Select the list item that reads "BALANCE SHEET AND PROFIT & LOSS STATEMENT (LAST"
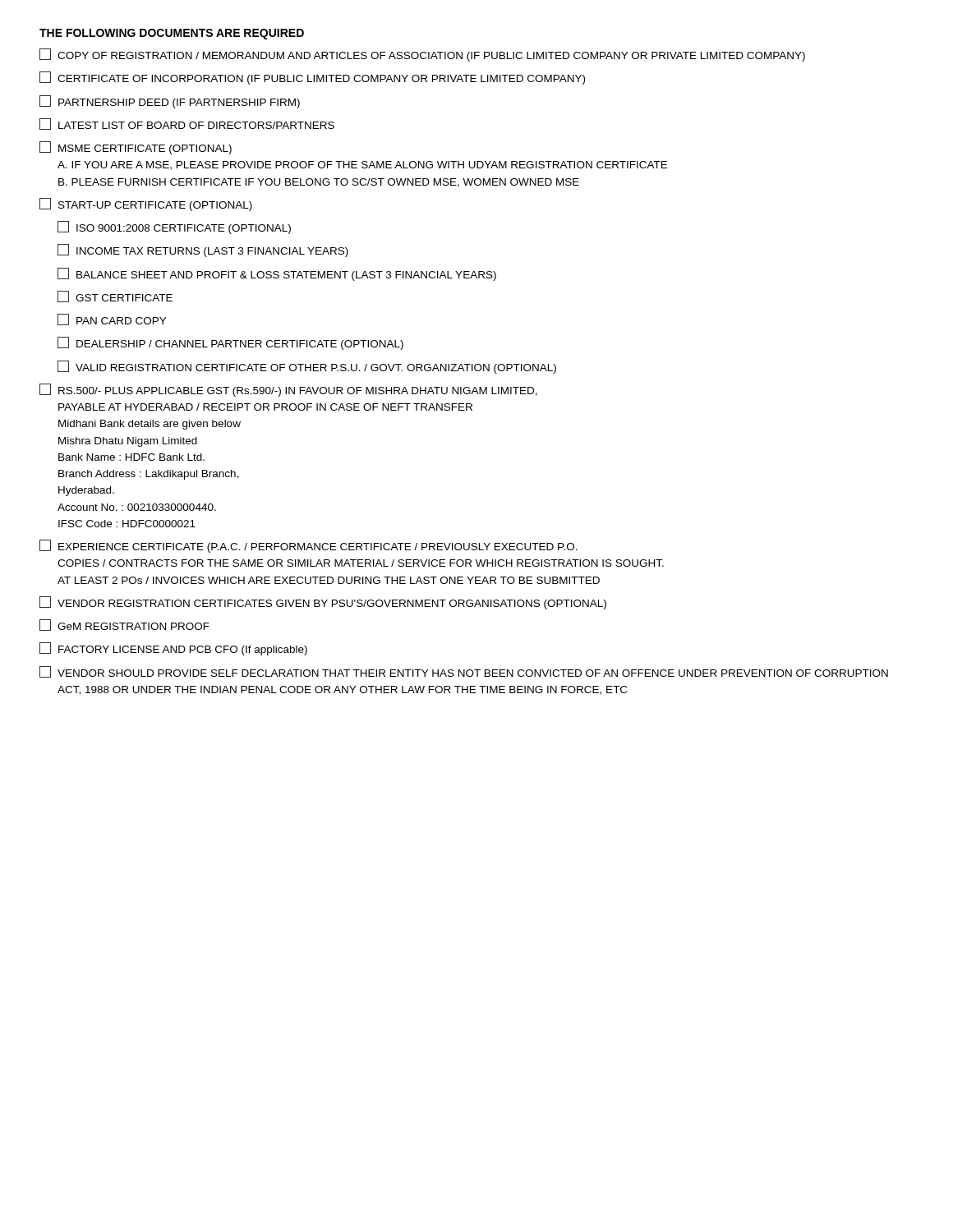The image size is (953, 1232). pyautogui.click(x=486, y=275)
